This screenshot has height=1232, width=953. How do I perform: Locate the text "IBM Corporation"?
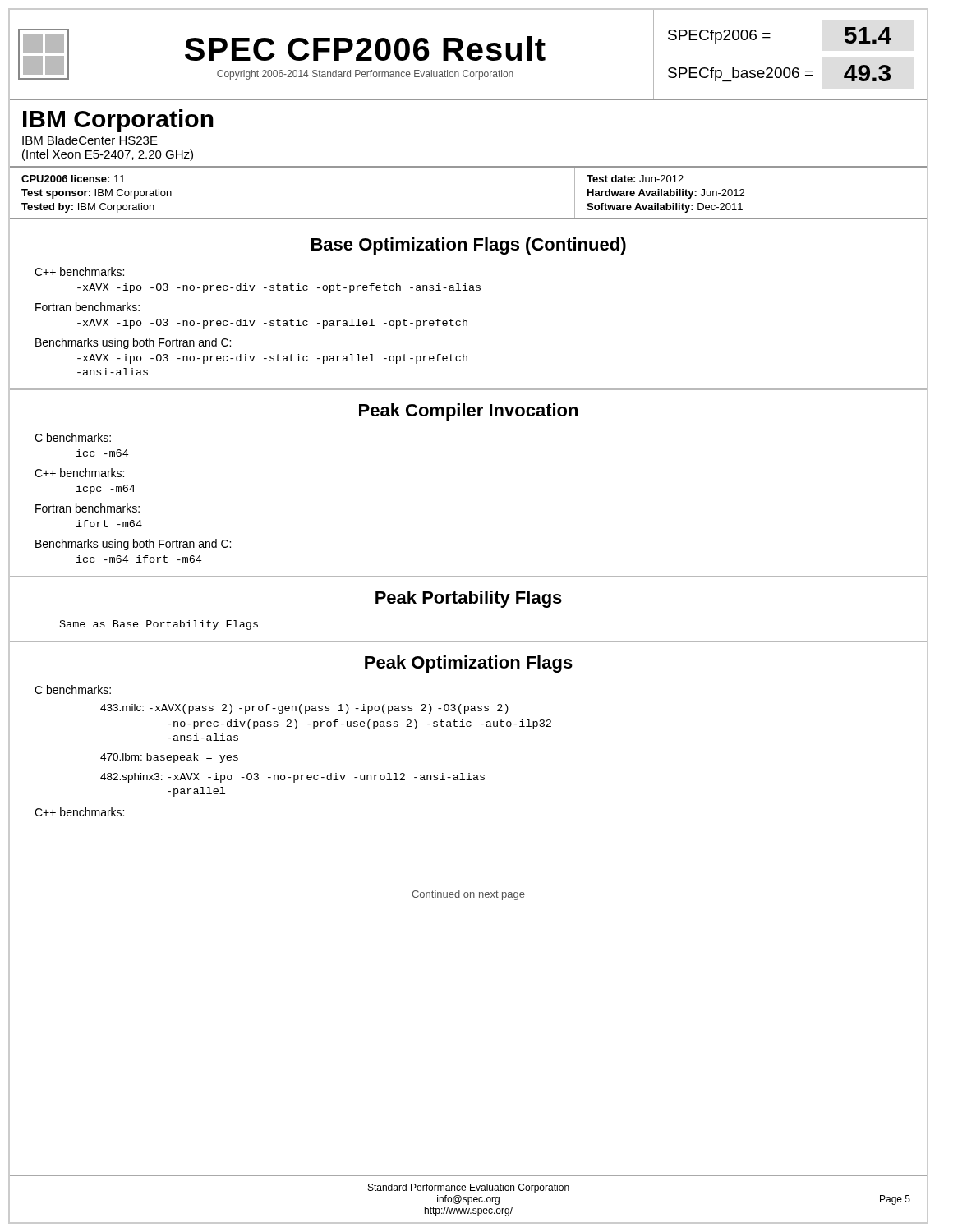click(118, 119)
